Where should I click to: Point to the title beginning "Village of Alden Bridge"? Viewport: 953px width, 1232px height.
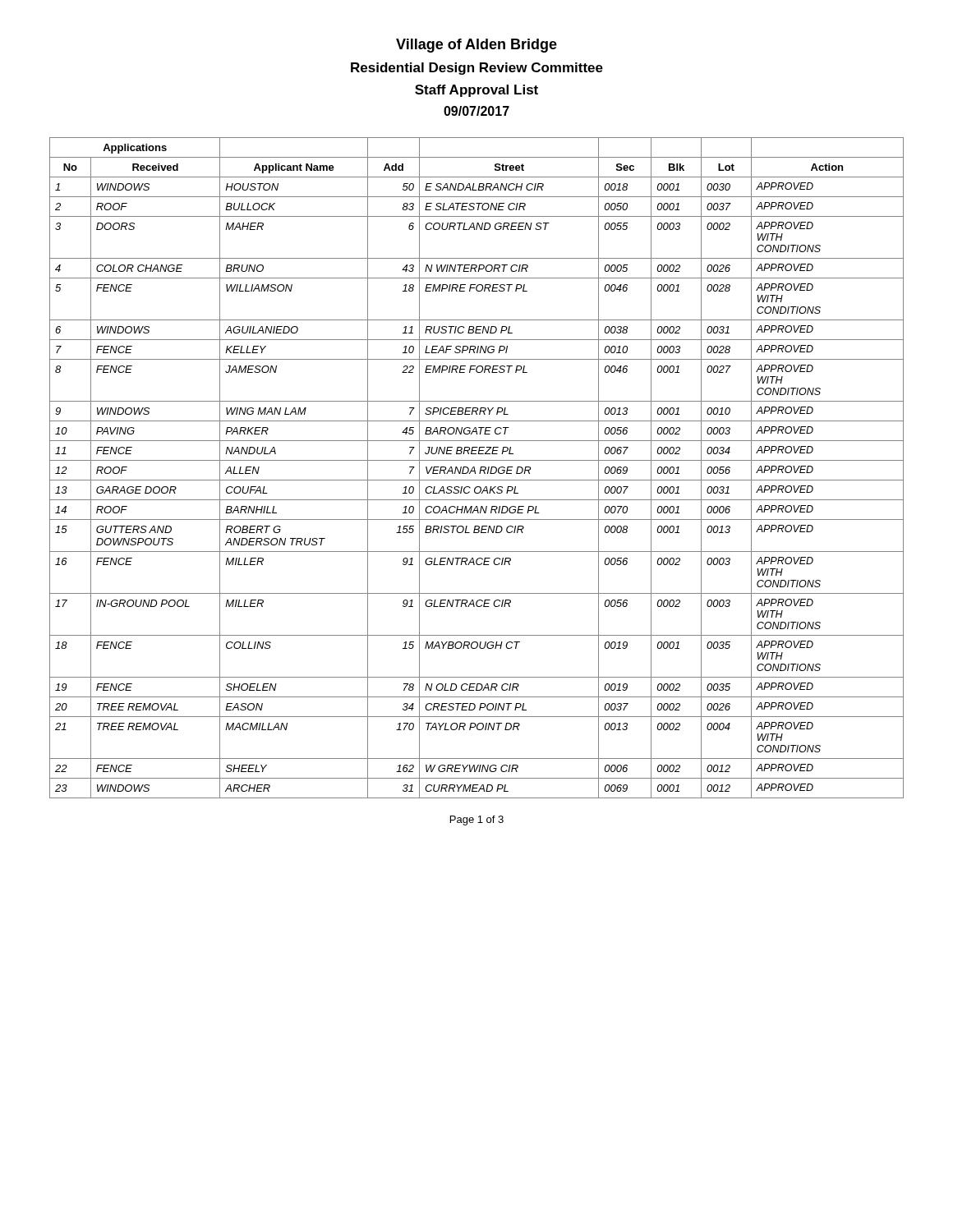(476, 78)
